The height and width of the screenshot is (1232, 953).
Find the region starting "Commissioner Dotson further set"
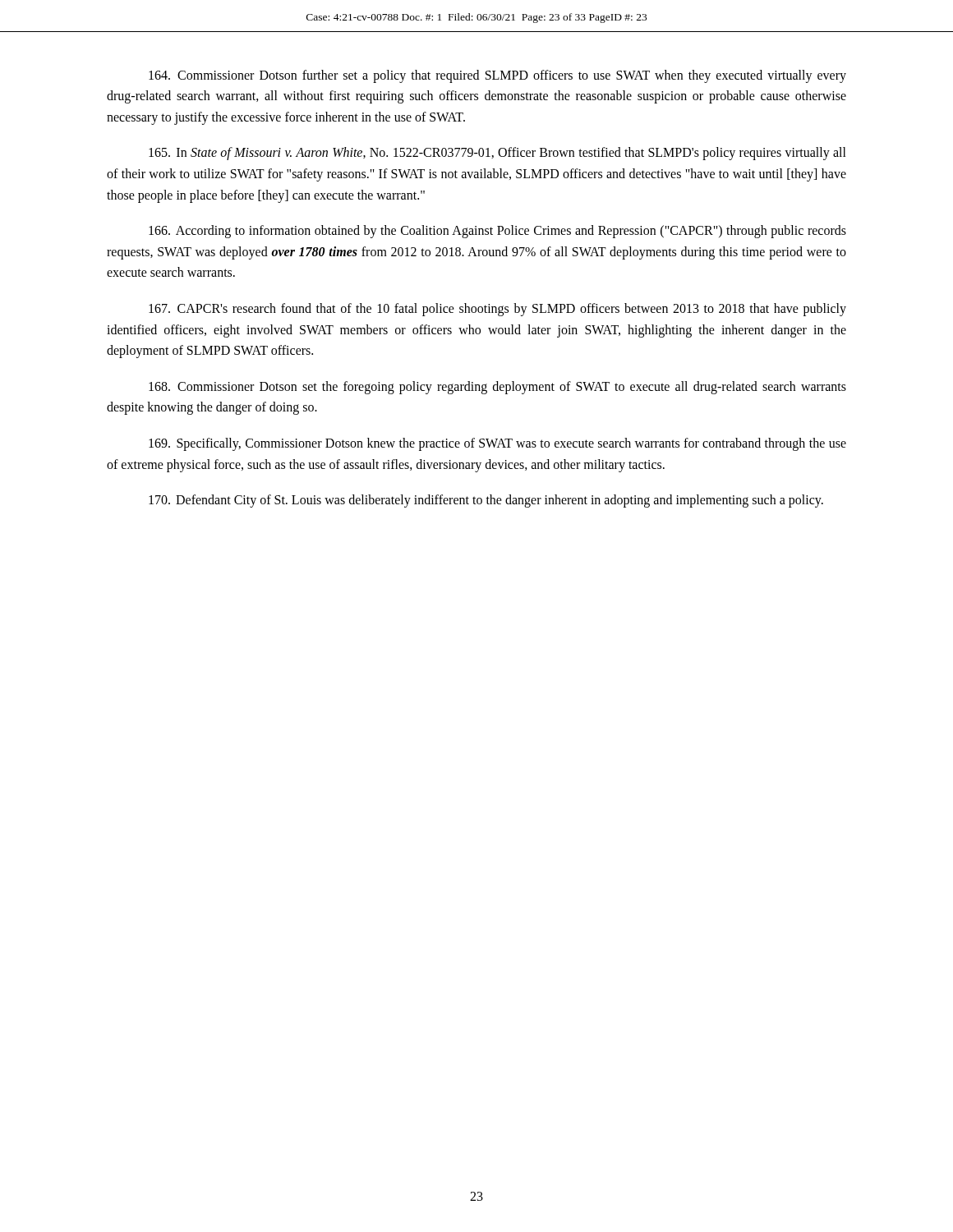[476, 94]
